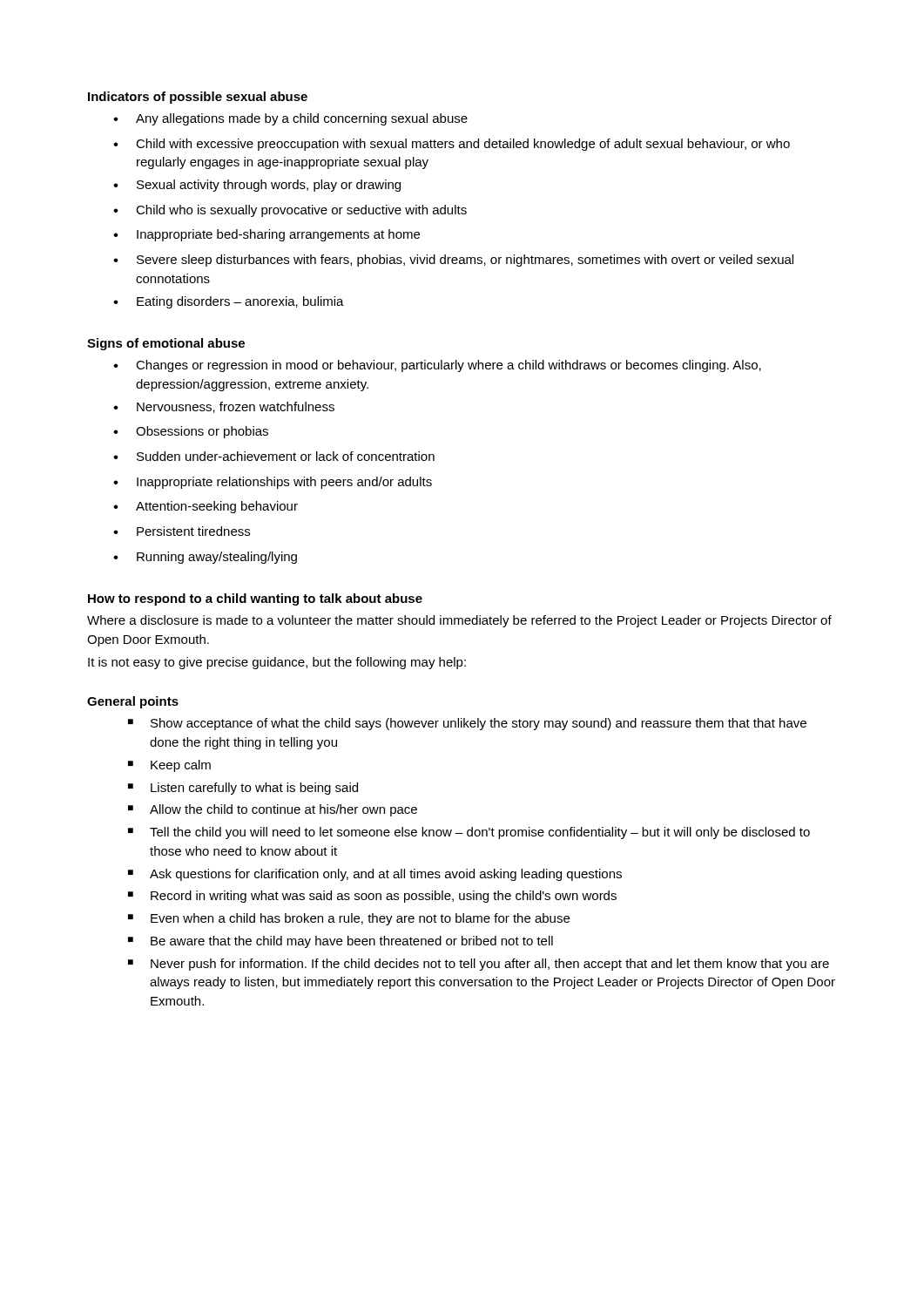Click on the section header containing "How to respond"
This screenshot has height=1307, width=924.
pyautogui.click(x=255, y=598)
